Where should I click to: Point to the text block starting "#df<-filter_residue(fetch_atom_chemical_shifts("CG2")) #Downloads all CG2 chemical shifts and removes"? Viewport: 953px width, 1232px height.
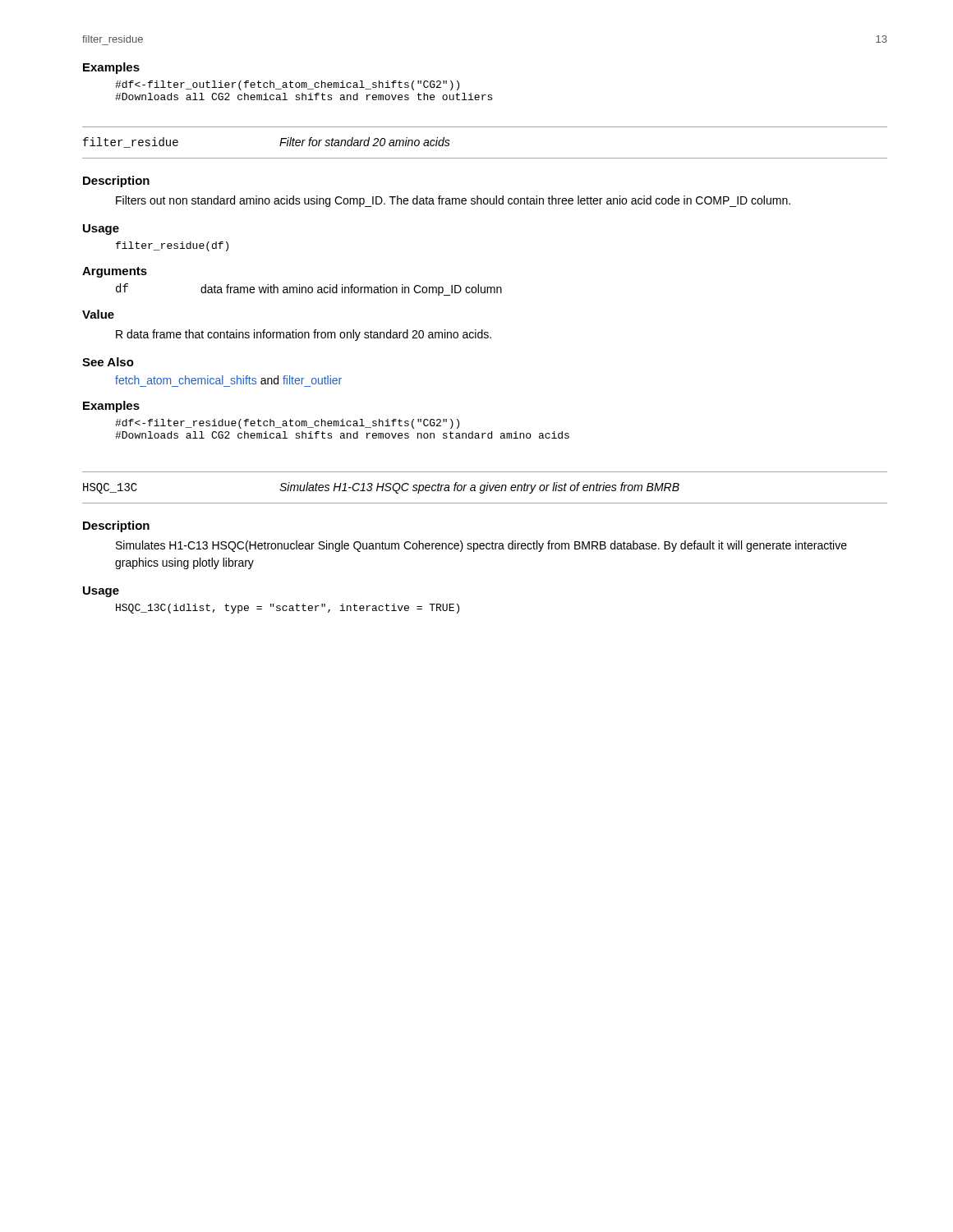(x=343, y=430)
